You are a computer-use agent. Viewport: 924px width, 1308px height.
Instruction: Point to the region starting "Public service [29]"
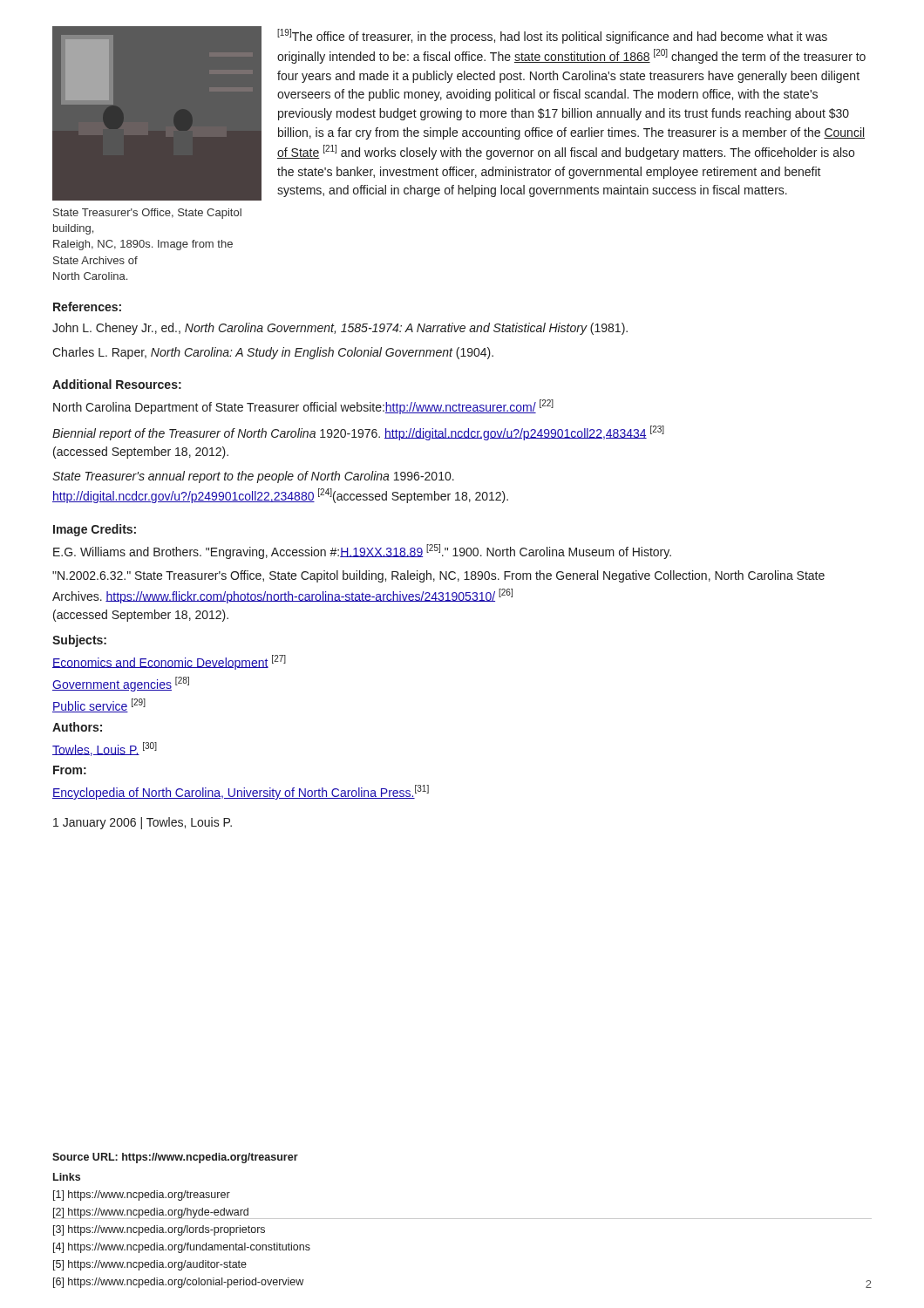[x=99, y=706]
